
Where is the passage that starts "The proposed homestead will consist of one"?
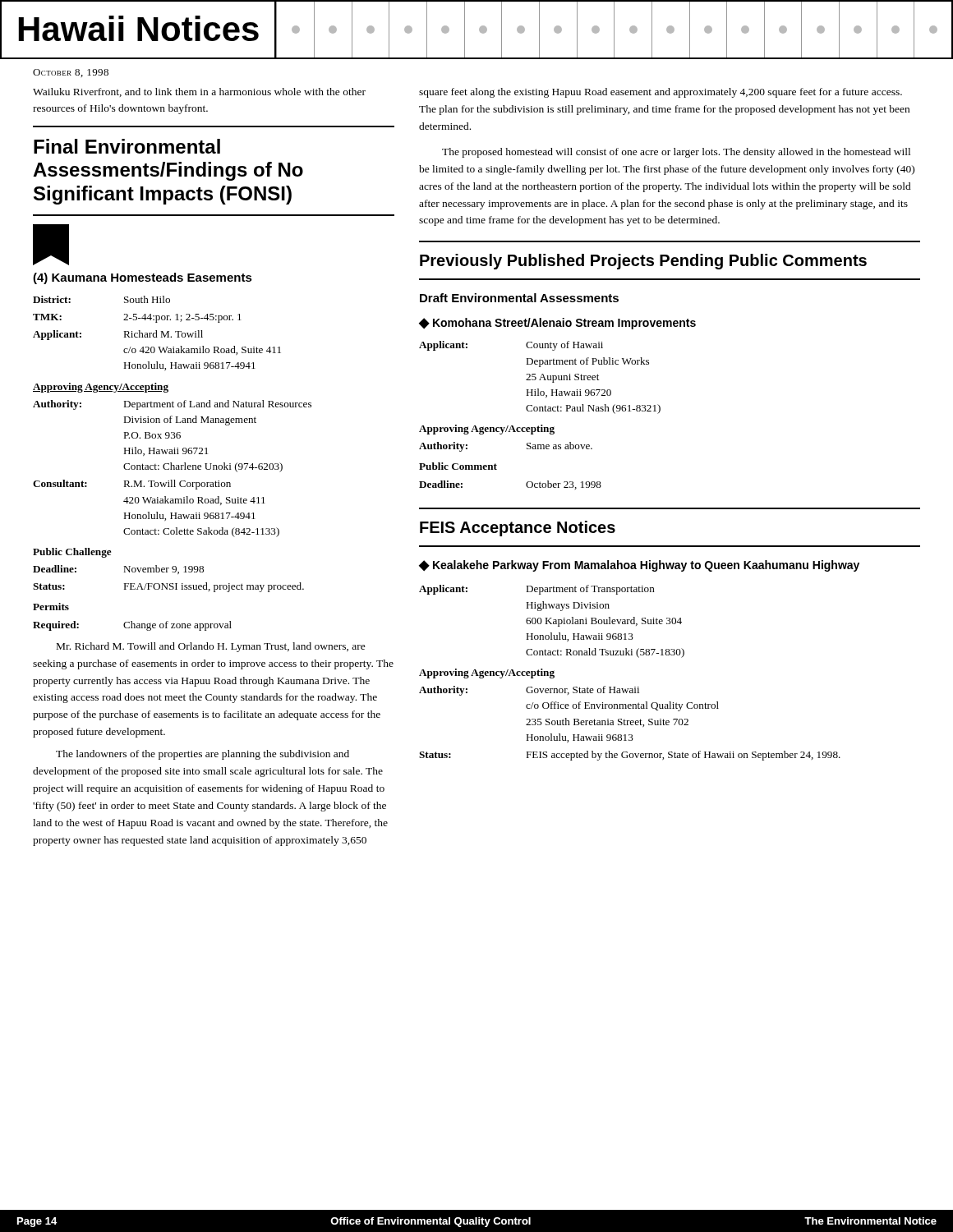point(667,186)
